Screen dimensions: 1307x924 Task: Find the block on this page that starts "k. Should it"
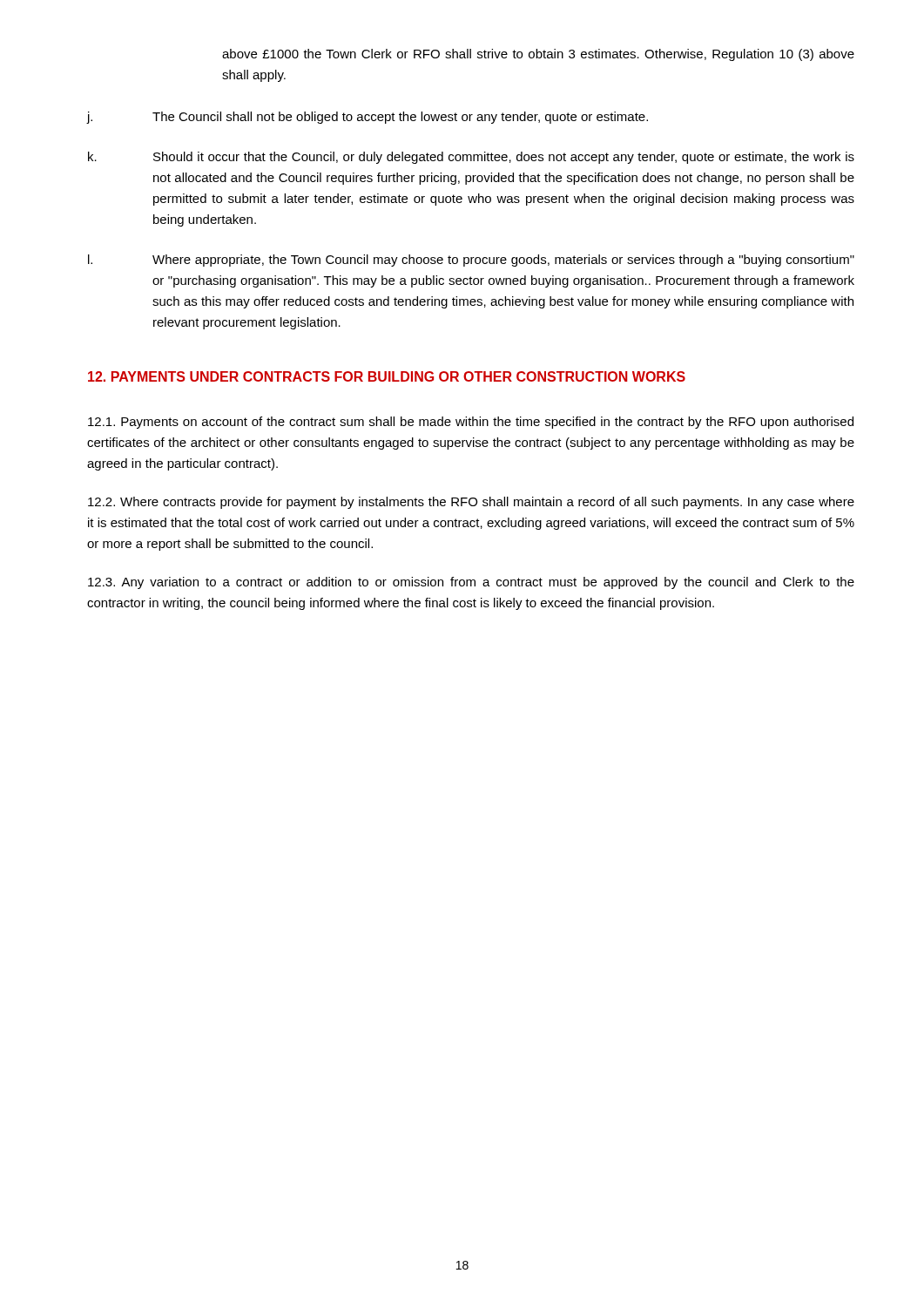(471, 188)
